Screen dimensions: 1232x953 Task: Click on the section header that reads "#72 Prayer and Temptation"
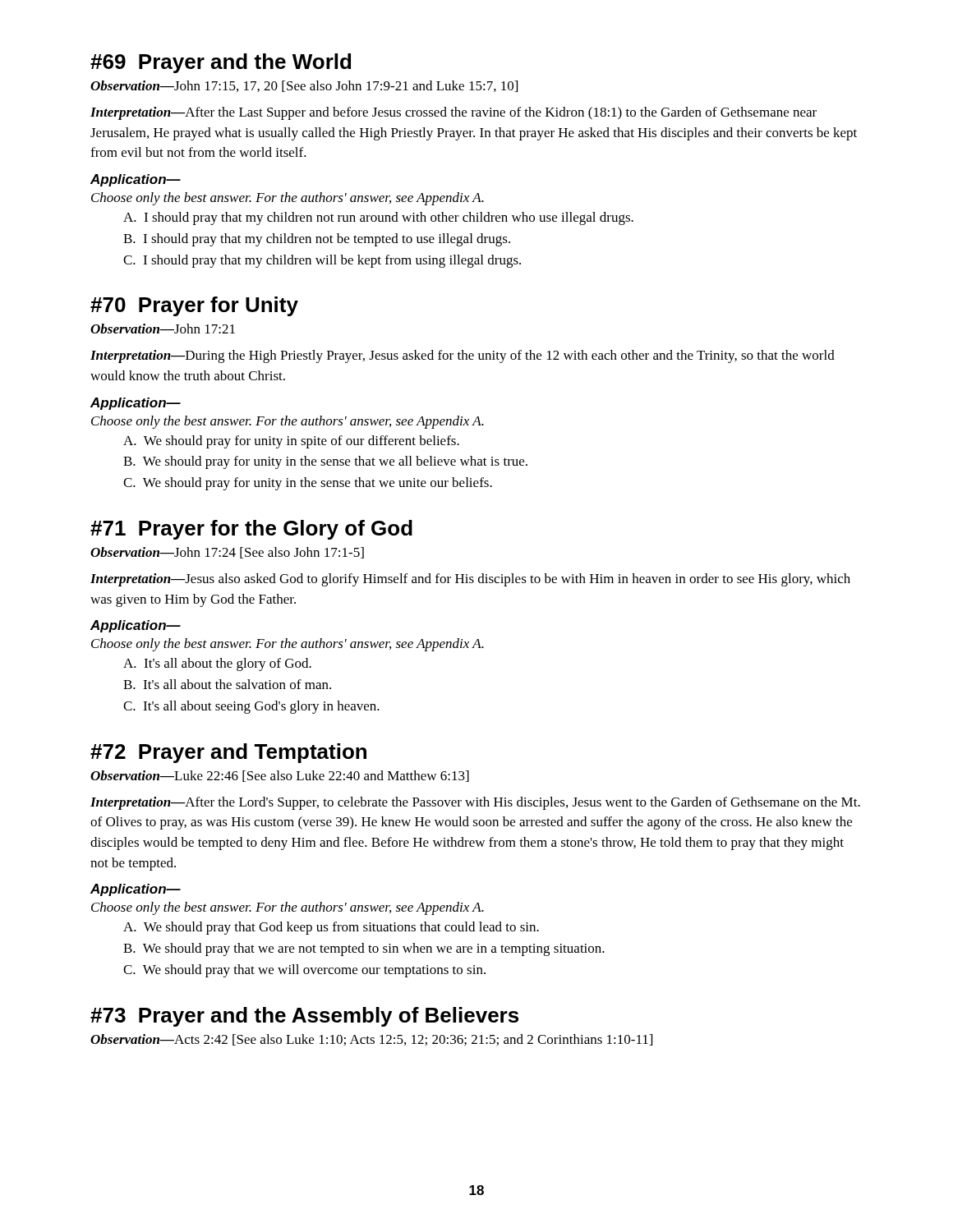pos(229,751)
